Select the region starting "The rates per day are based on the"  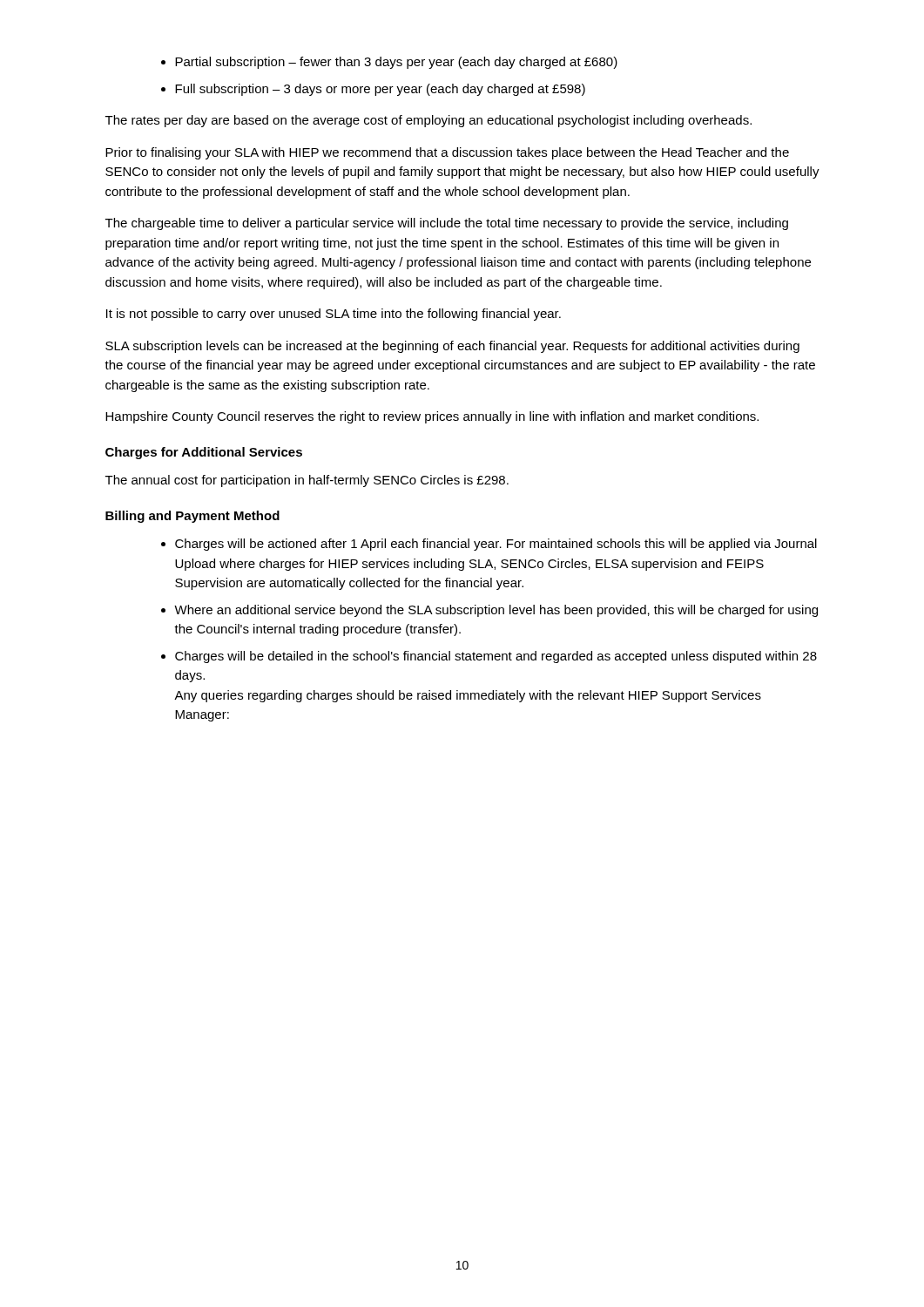(462, 121)
